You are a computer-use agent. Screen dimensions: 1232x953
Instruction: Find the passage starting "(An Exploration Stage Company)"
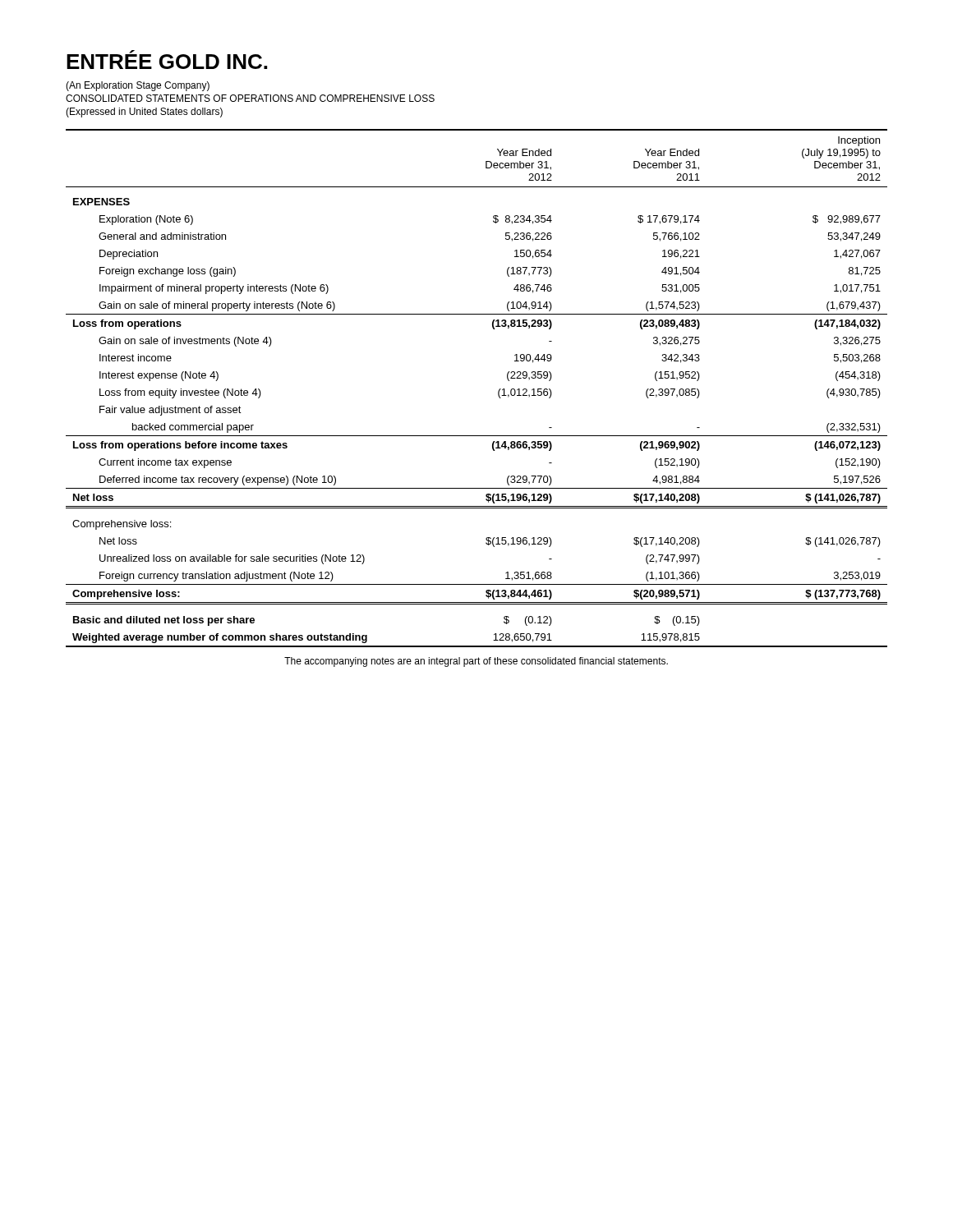[x=138, y=85]
